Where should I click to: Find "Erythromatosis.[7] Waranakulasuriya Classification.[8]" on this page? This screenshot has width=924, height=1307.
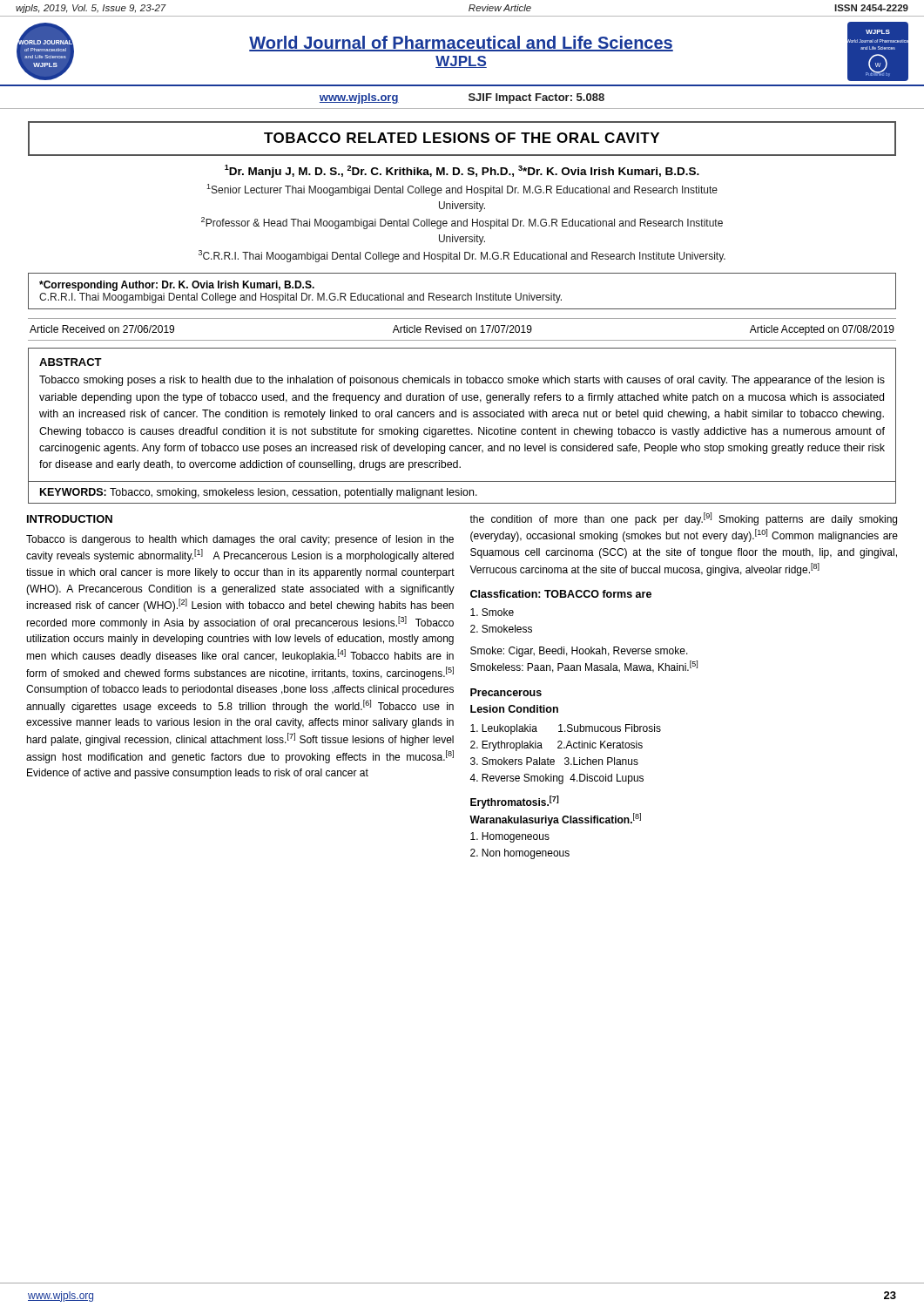coord(556,810)
